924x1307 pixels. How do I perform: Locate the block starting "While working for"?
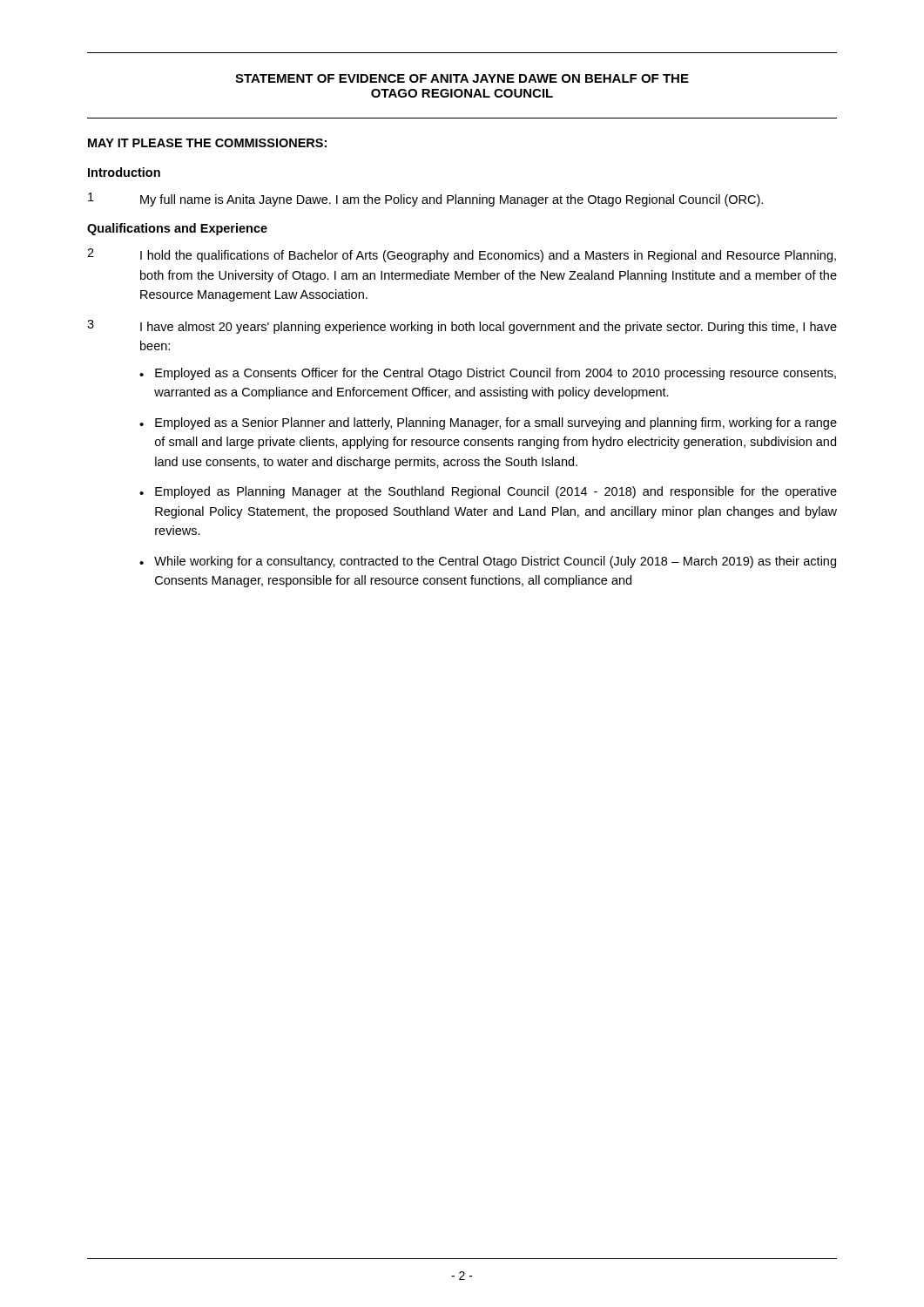pos(496,571)
